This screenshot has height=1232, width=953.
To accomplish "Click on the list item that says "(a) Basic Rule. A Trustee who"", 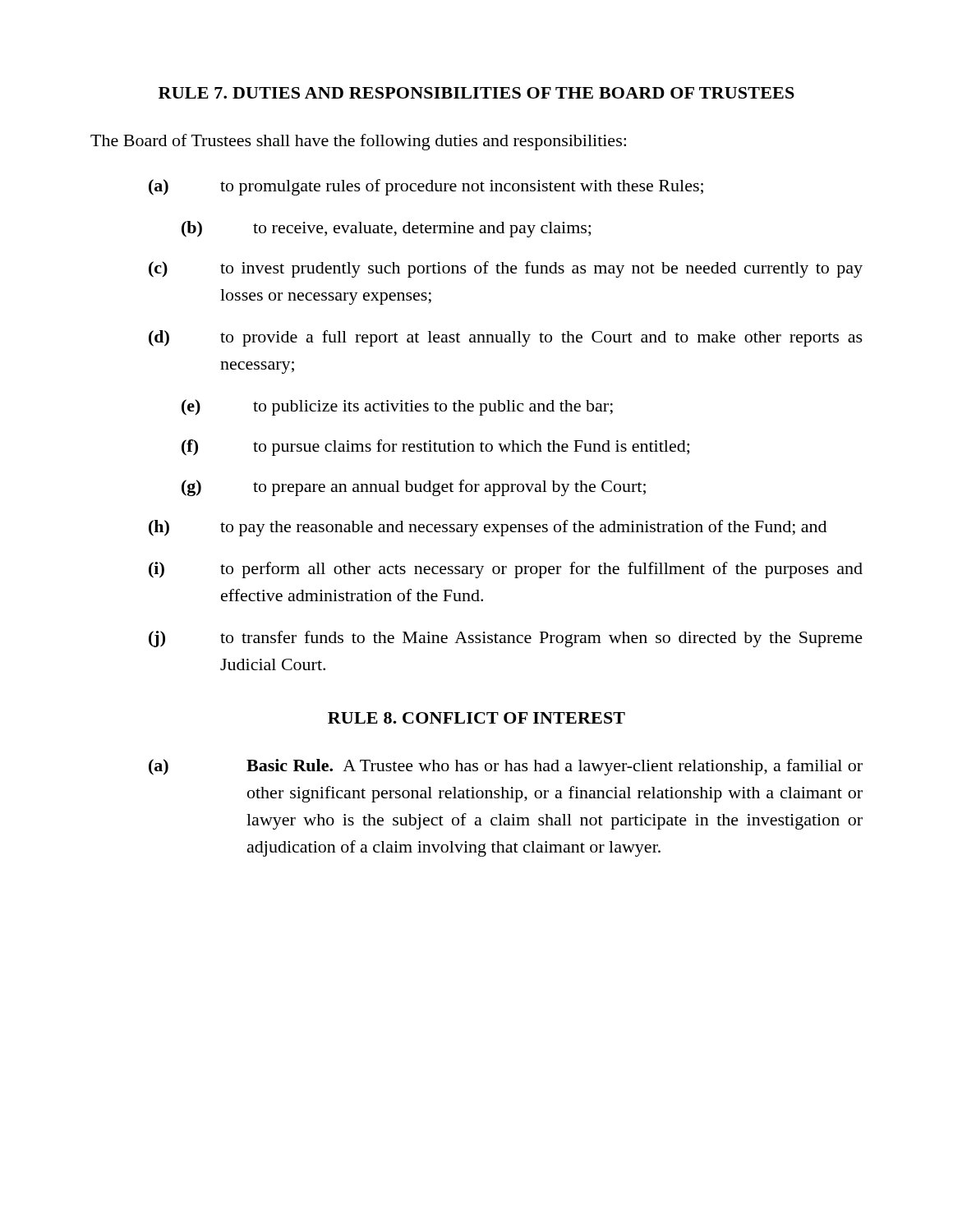I will click(x=476, y=806).
